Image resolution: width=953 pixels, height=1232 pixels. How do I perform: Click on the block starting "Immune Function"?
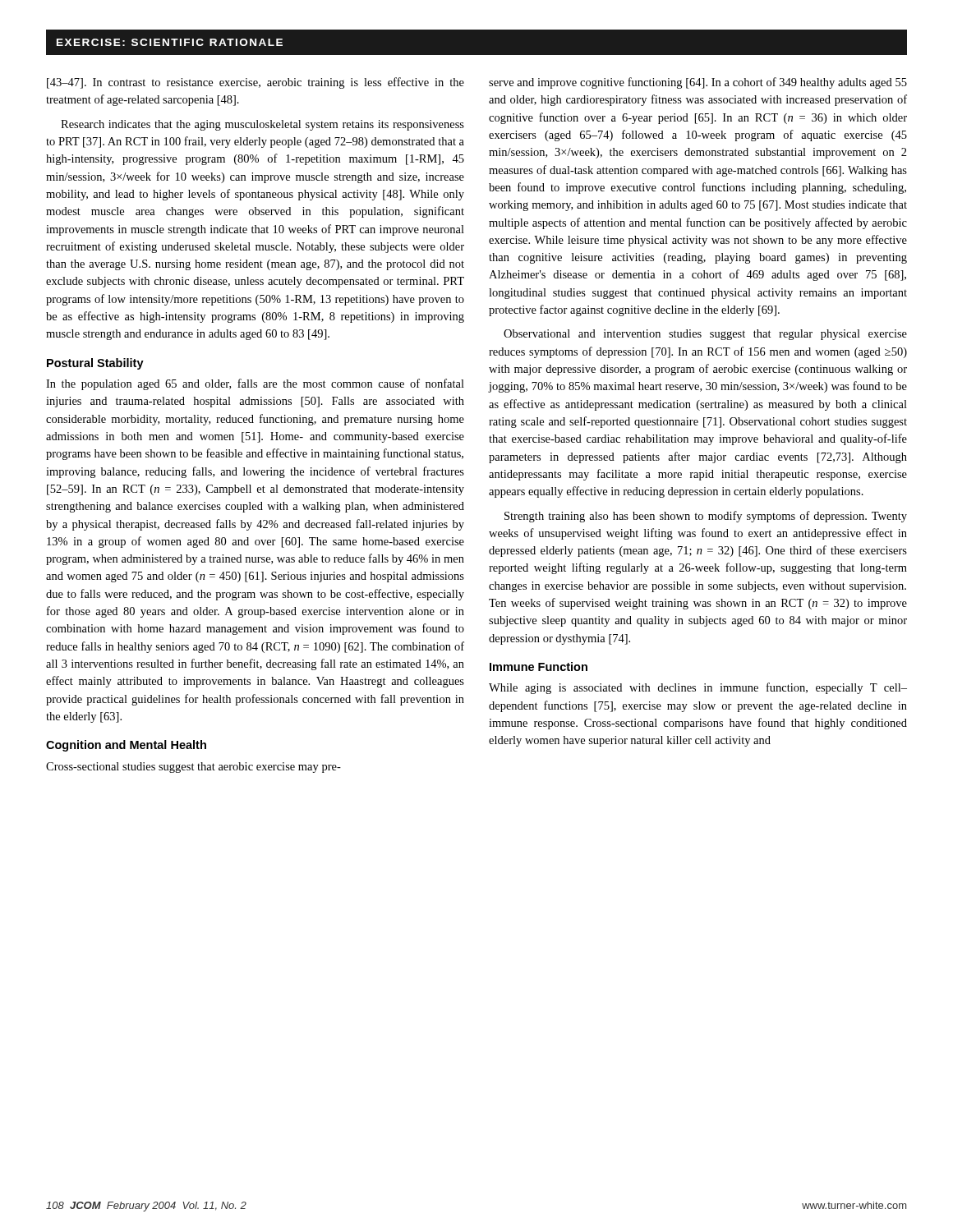(x=538, y=667)
